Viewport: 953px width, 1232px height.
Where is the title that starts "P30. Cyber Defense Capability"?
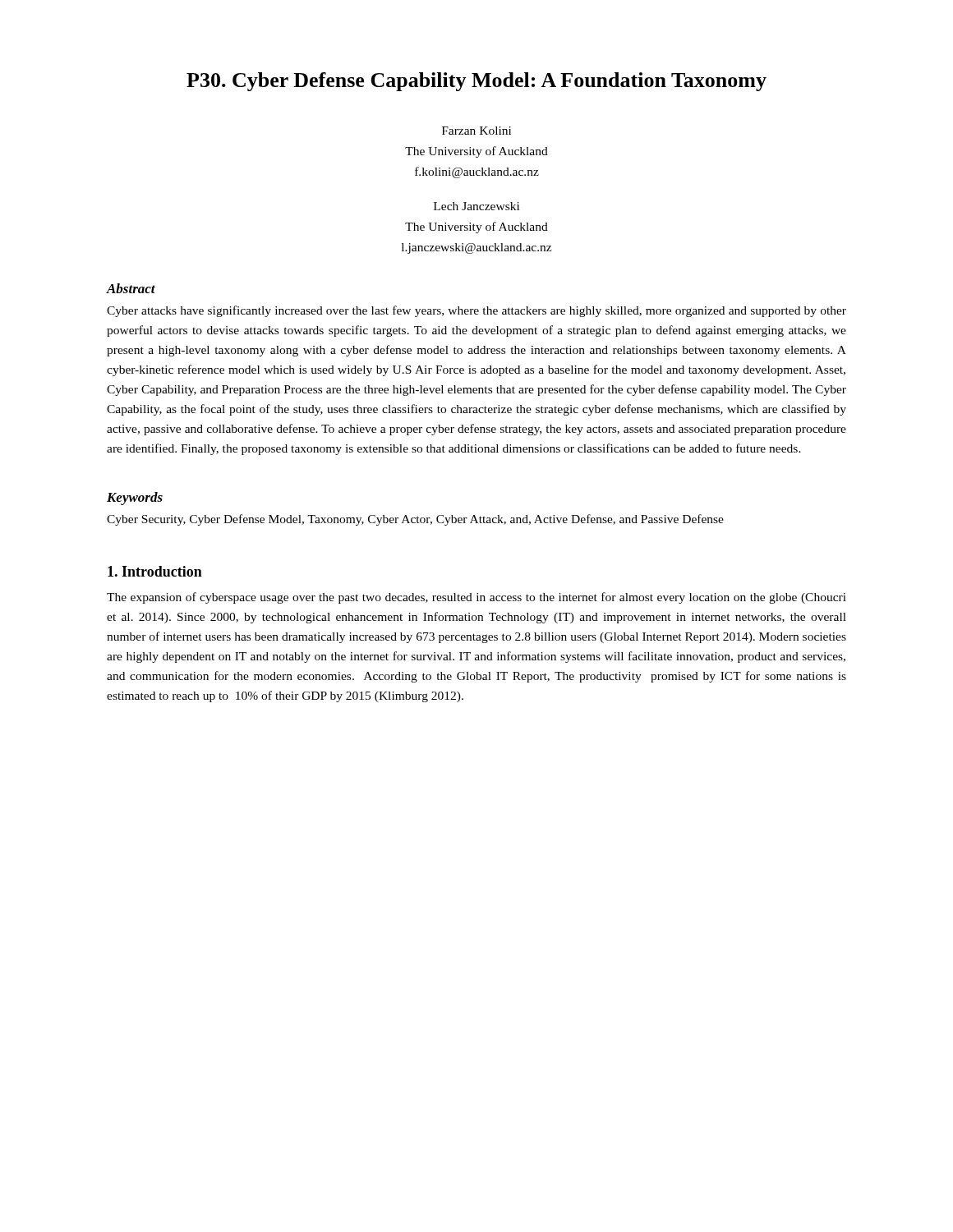coord(476,80)
